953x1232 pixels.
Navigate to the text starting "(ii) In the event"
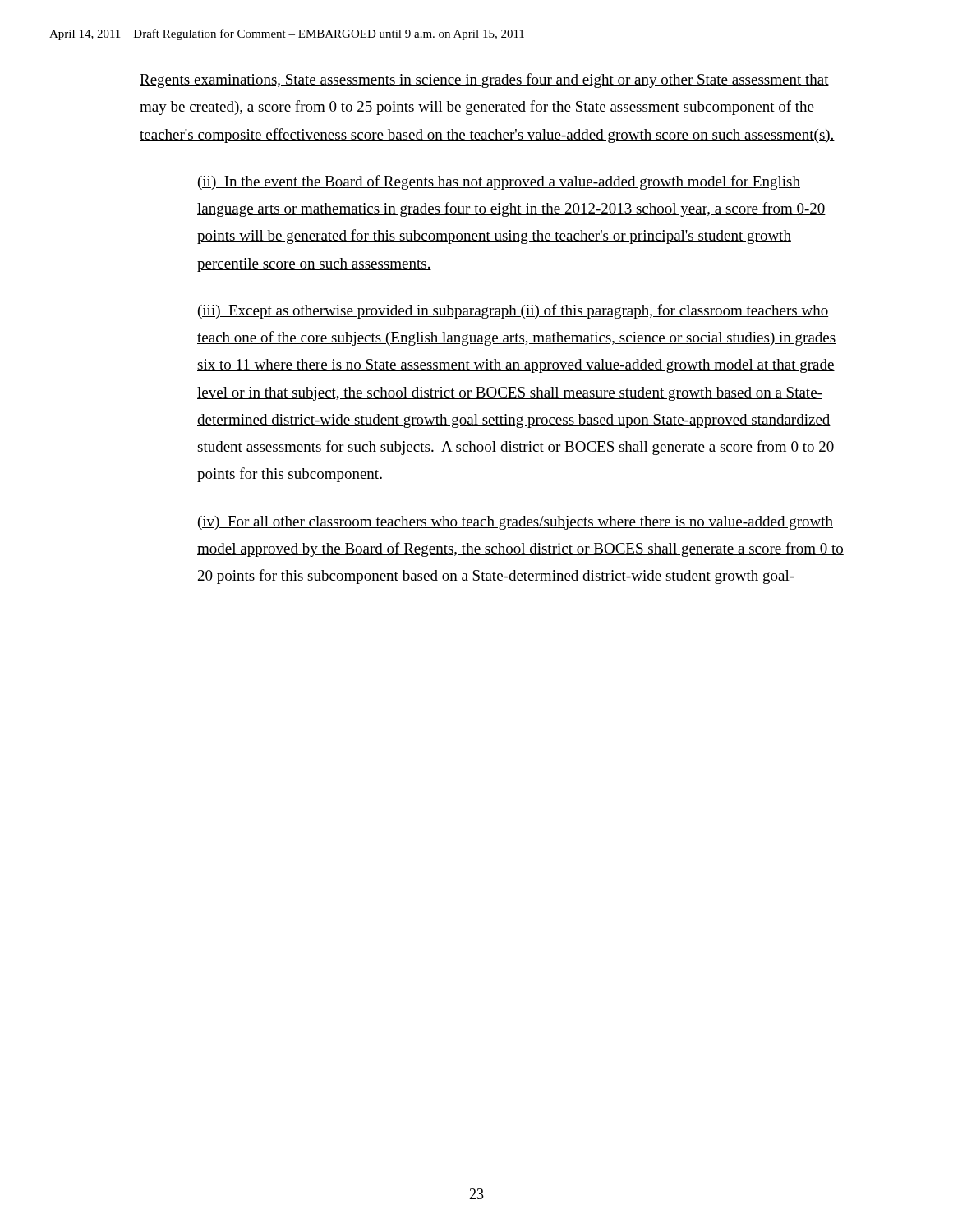[522, 222]
